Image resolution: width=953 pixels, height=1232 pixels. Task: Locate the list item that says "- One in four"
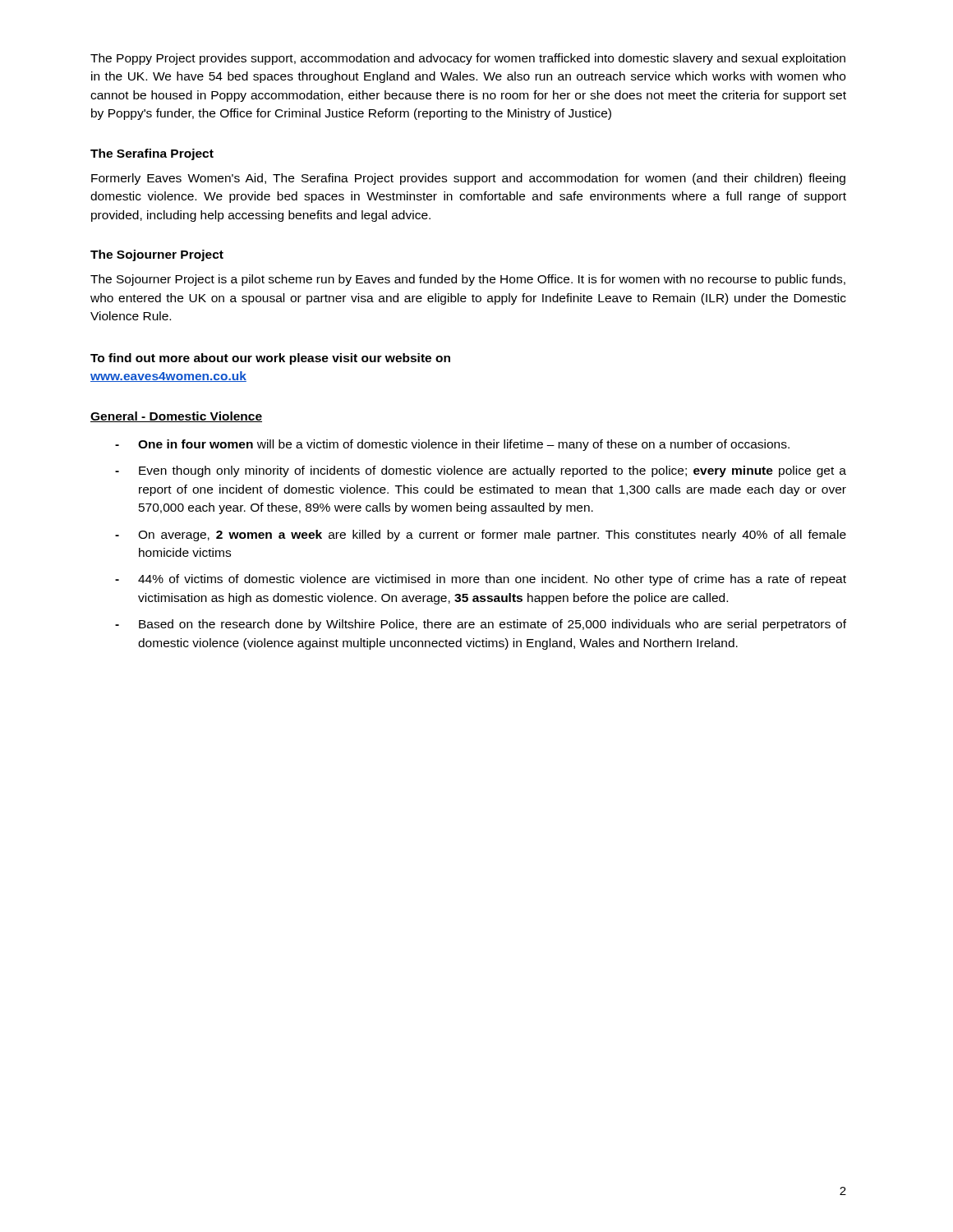(x=481, y=444)
